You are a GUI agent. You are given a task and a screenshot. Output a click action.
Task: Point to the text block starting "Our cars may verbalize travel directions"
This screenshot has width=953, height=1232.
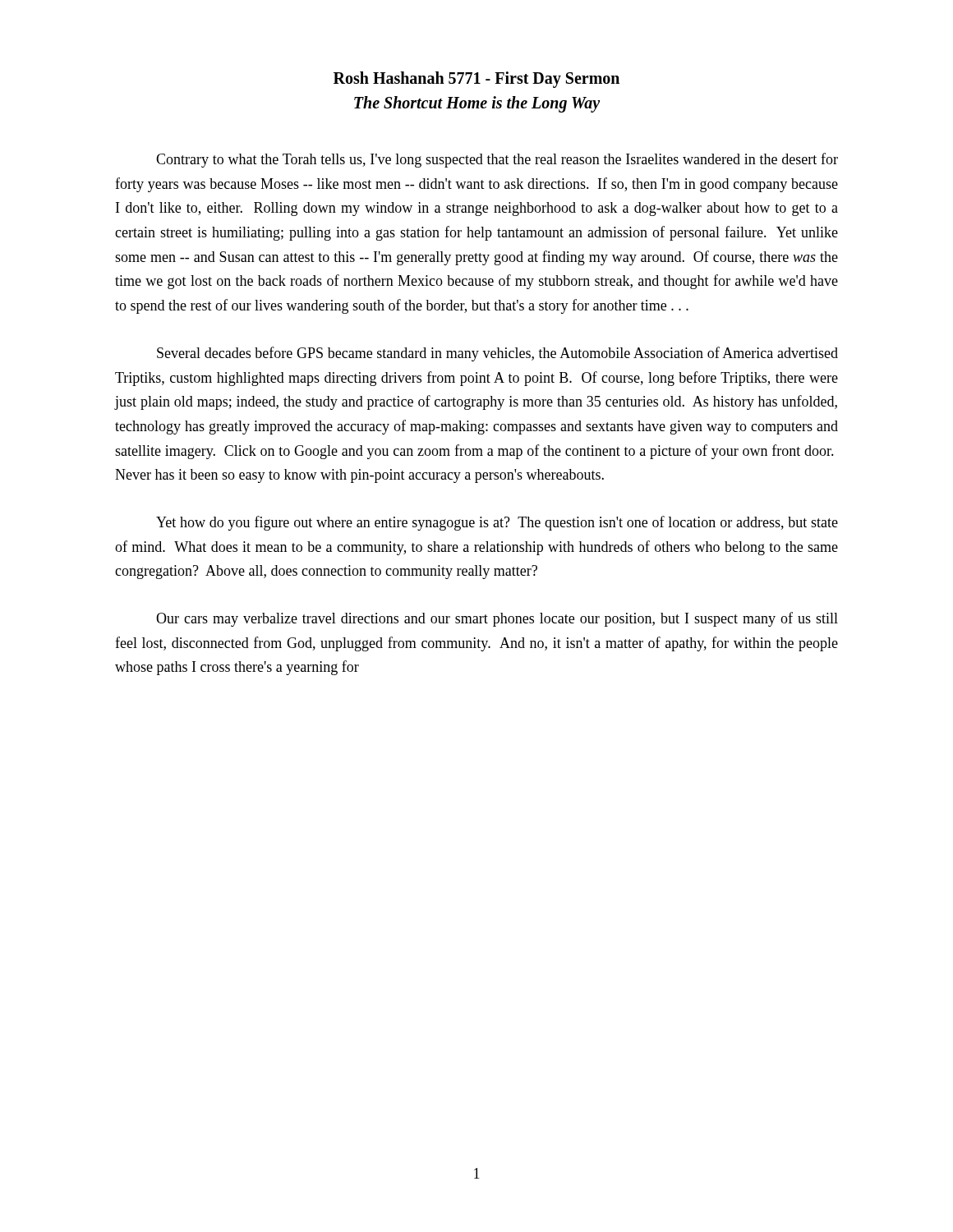click(x=476, y=643)
